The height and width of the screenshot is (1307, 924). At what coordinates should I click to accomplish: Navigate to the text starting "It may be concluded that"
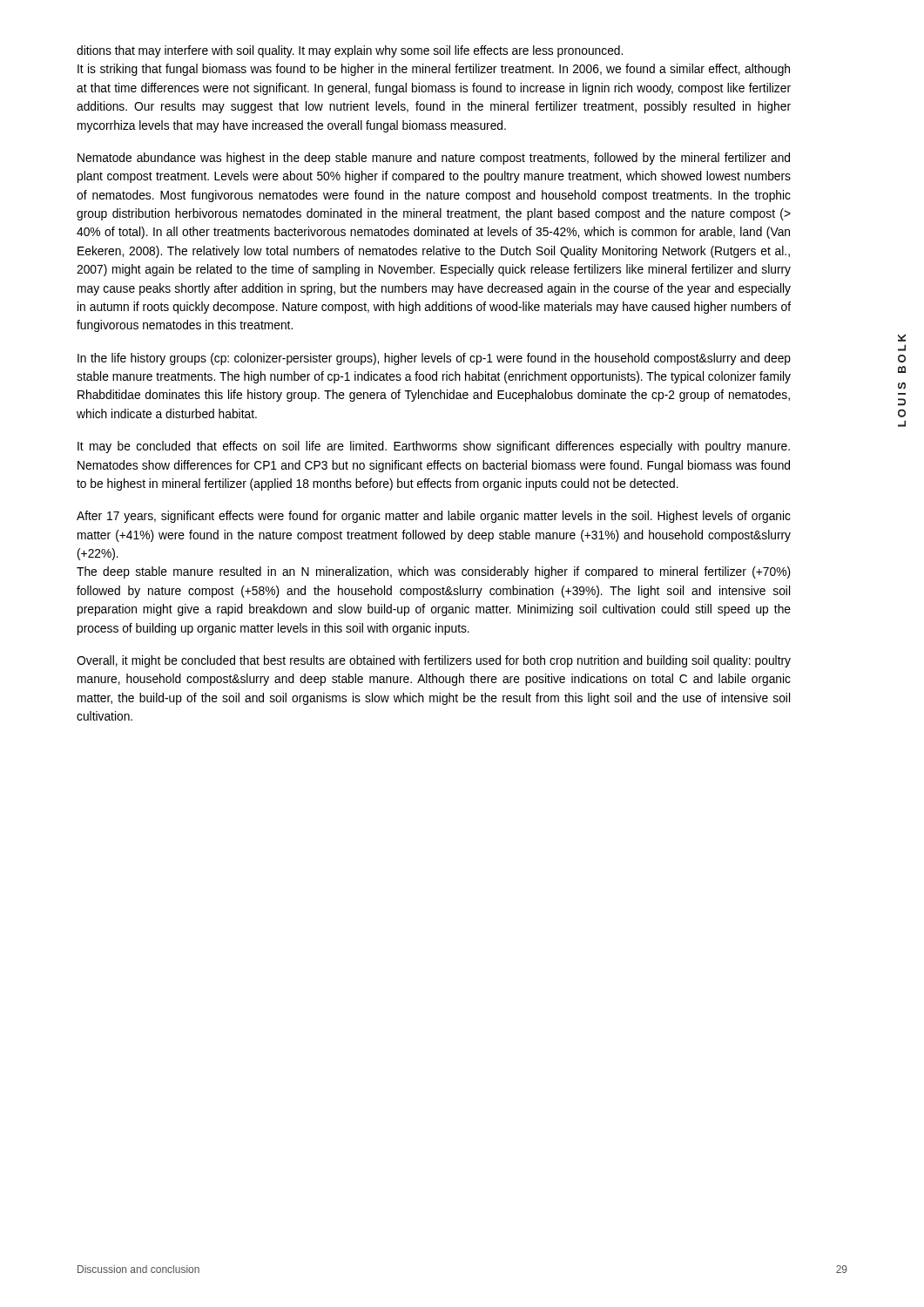pyautogui.click(x=434, y=465)
